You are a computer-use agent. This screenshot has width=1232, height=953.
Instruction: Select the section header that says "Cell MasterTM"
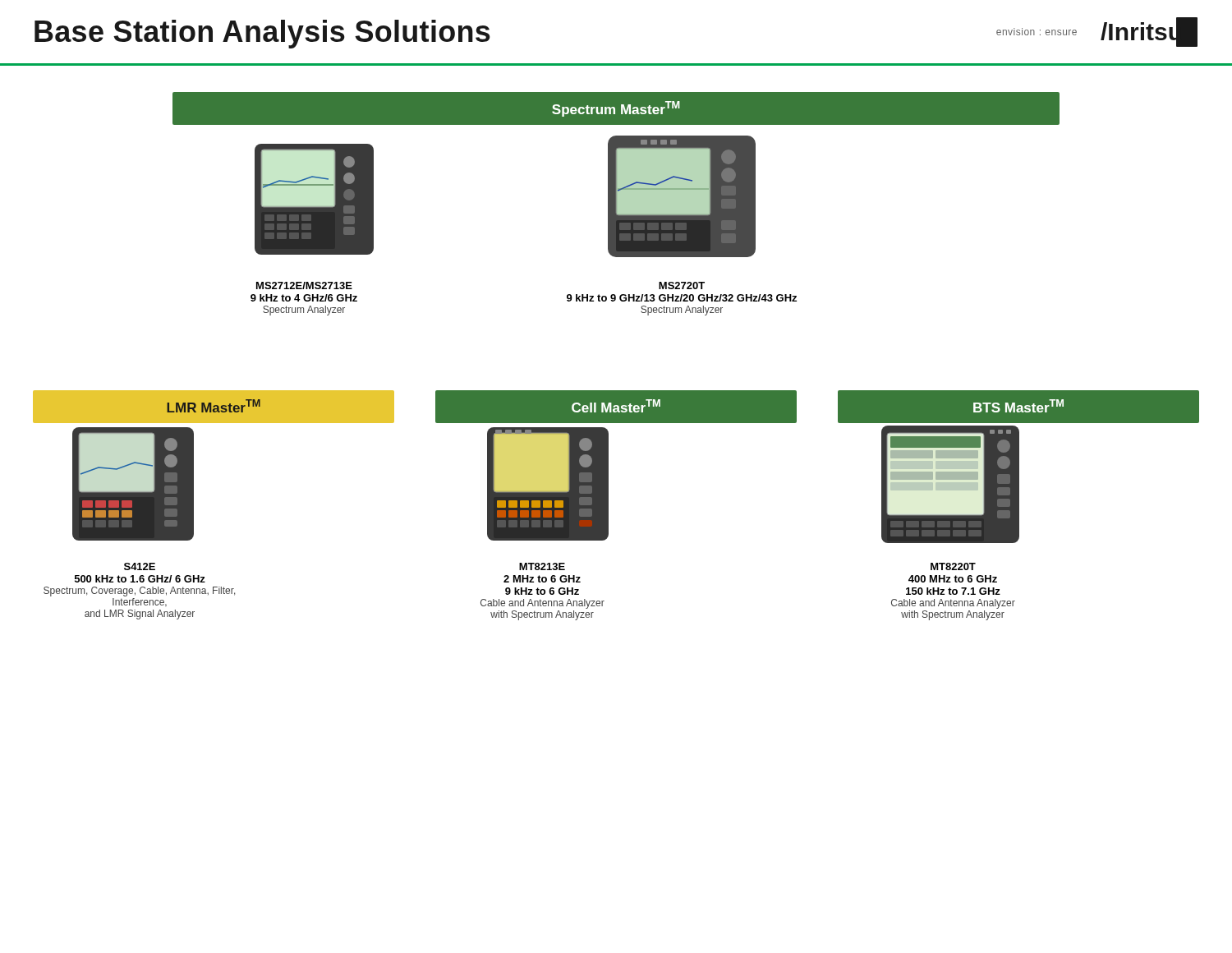616,407
